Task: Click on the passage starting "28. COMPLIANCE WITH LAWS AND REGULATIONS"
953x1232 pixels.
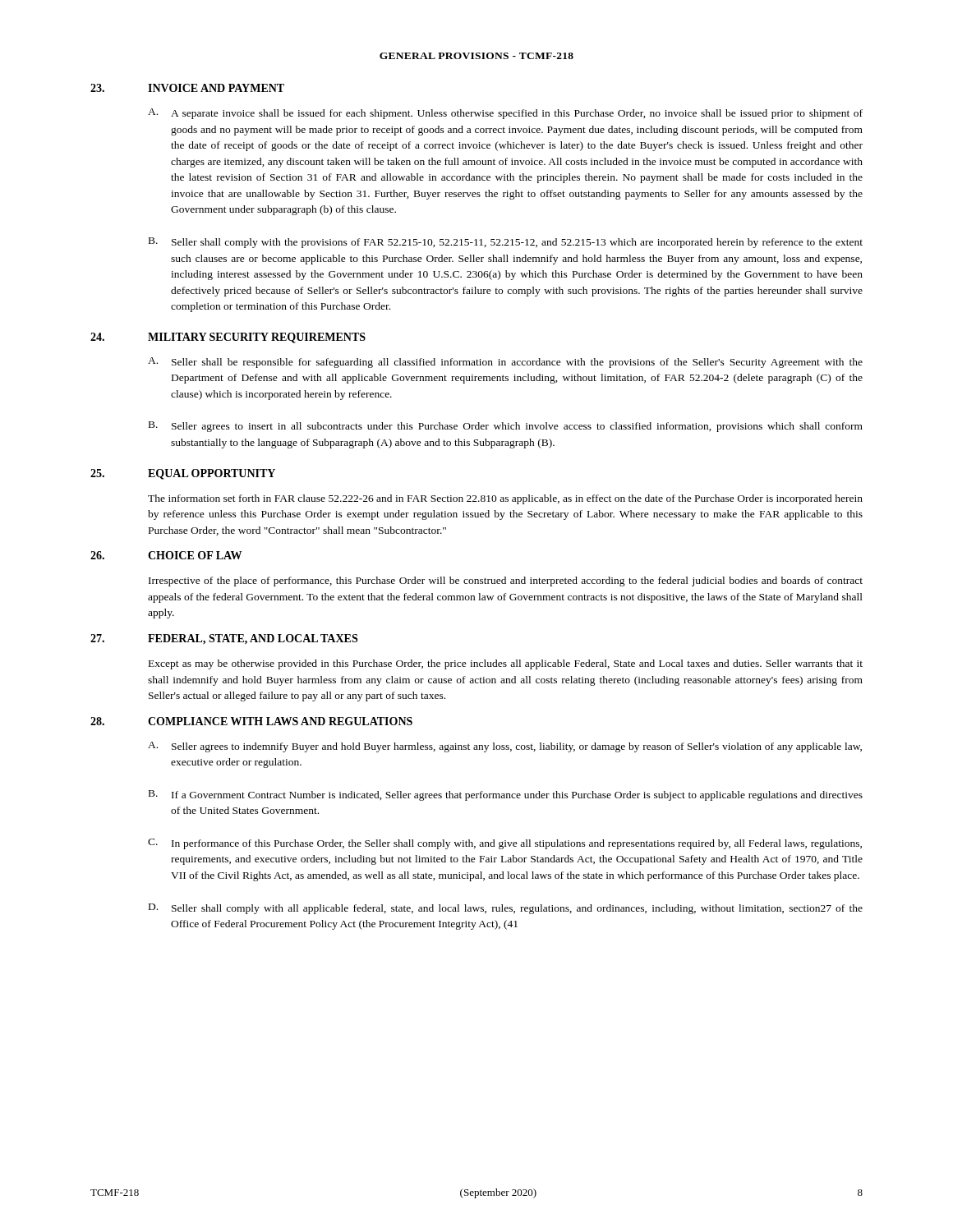Action: [x=251, y=721]
